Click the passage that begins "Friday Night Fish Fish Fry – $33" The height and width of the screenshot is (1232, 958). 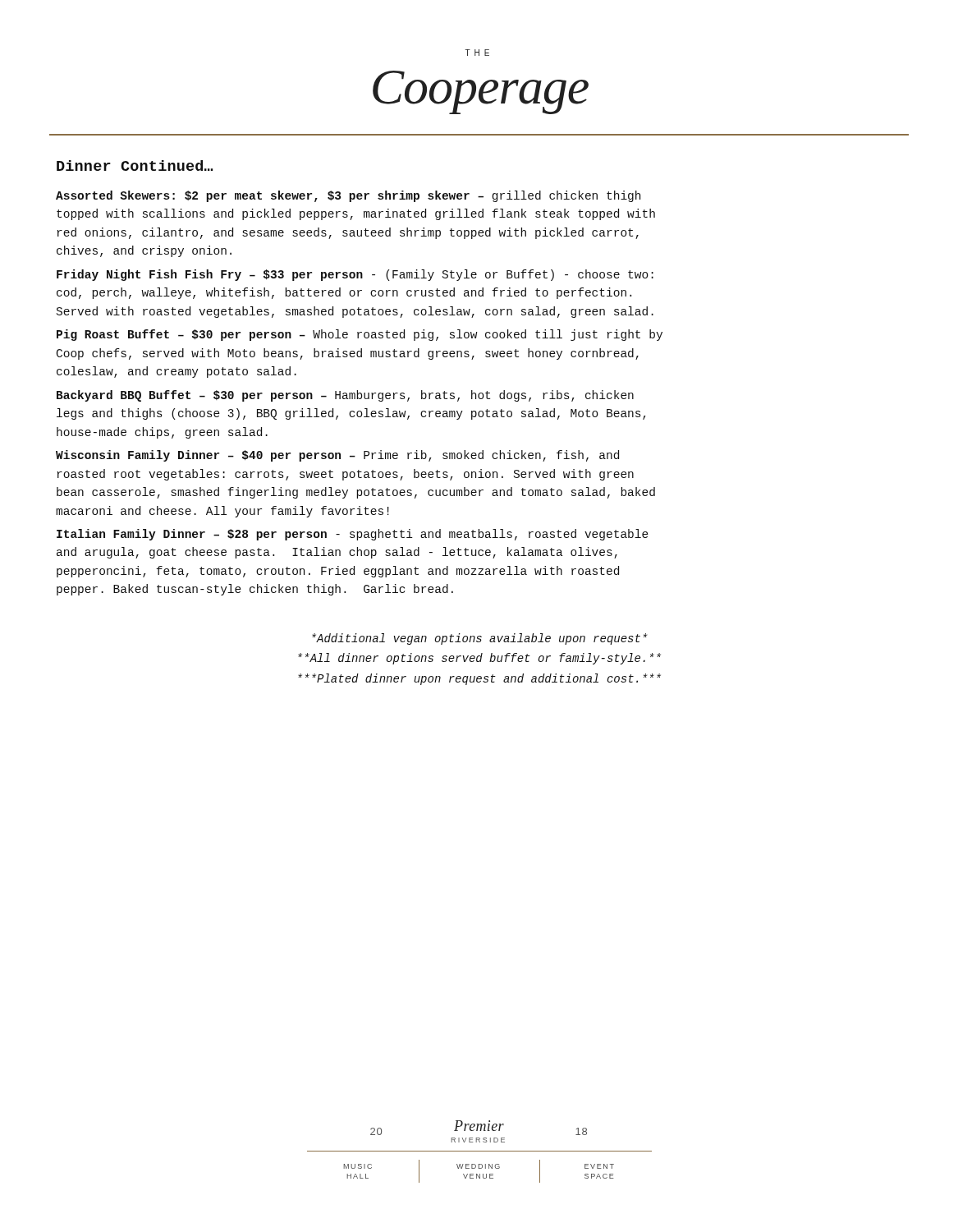(479, 294)
